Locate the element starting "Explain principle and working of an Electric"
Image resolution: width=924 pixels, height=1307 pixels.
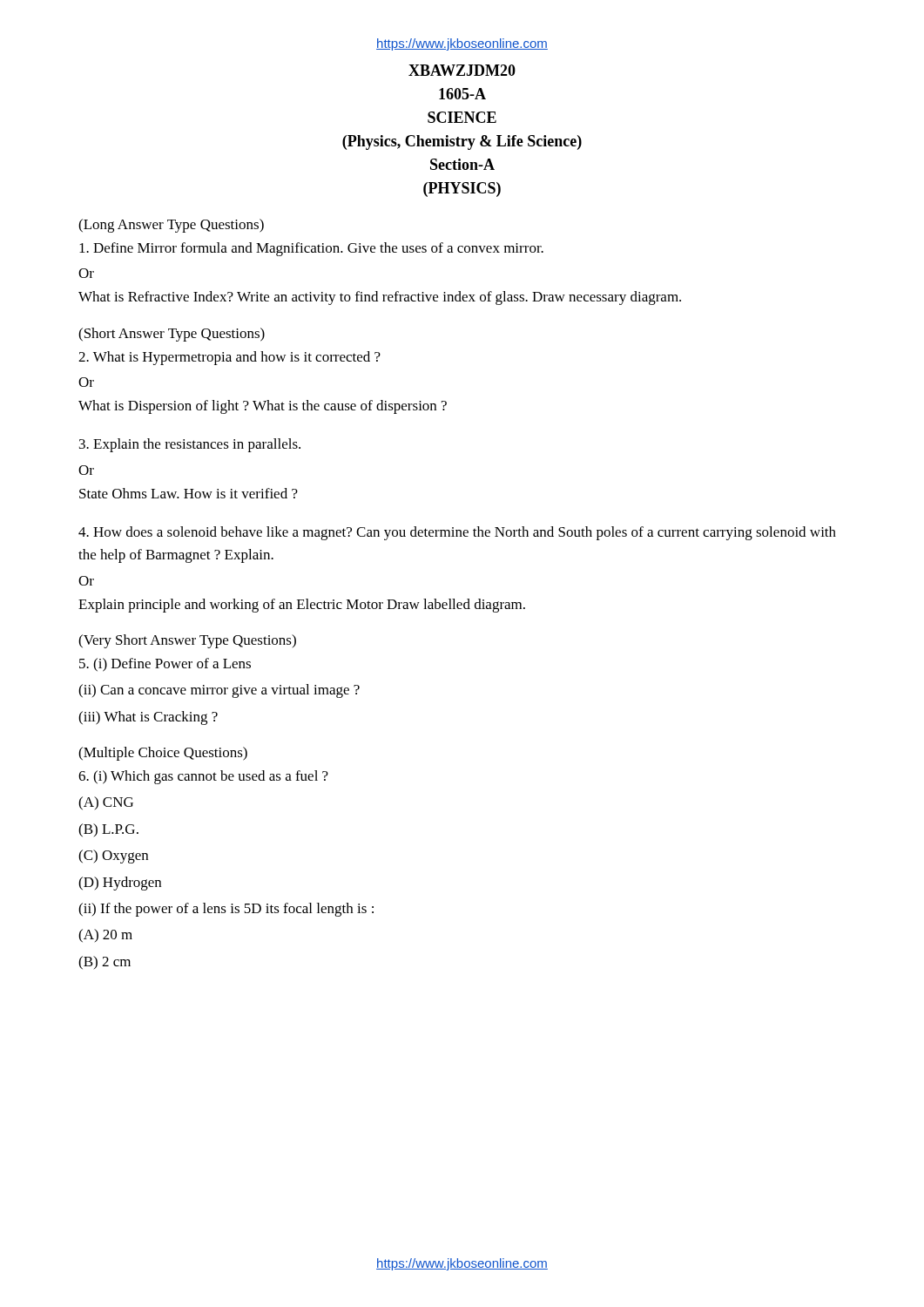pos(302,604)
